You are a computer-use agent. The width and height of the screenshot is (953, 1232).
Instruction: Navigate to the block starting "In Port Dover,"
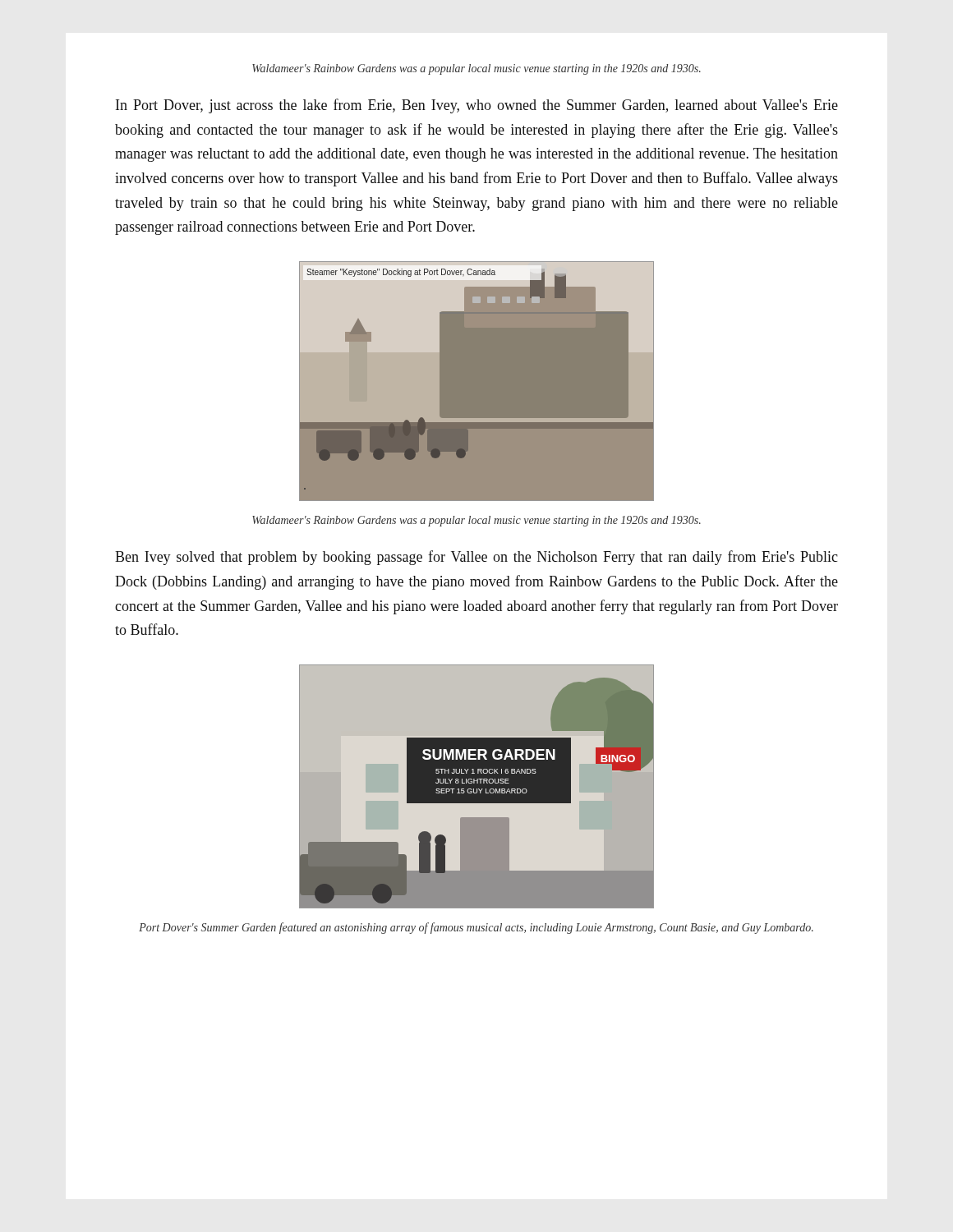point(476,166)
